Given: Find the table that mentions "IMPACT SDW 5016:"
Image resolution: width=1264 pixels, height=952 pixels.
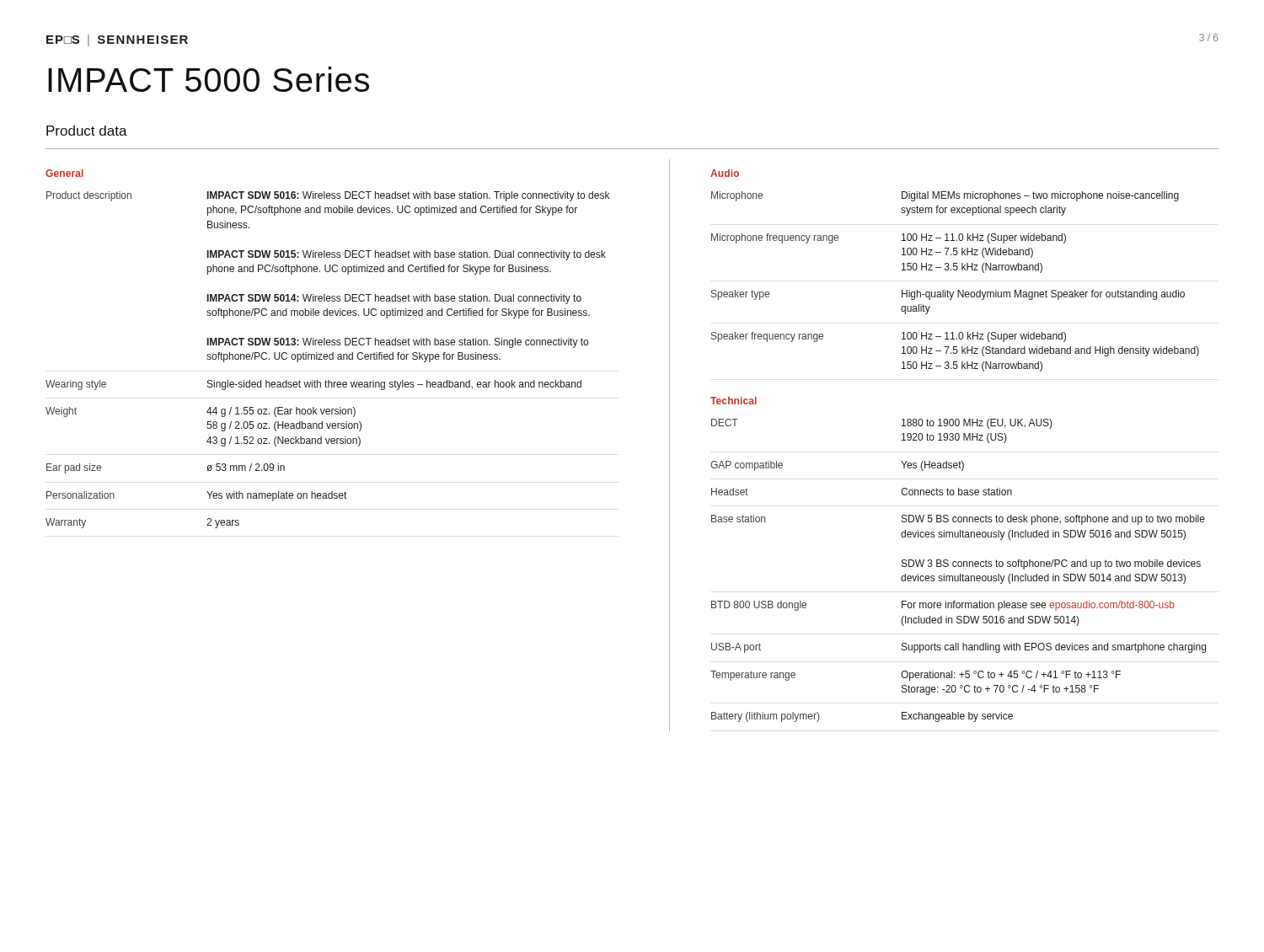Looking at the screenshot, I should 332,360.
